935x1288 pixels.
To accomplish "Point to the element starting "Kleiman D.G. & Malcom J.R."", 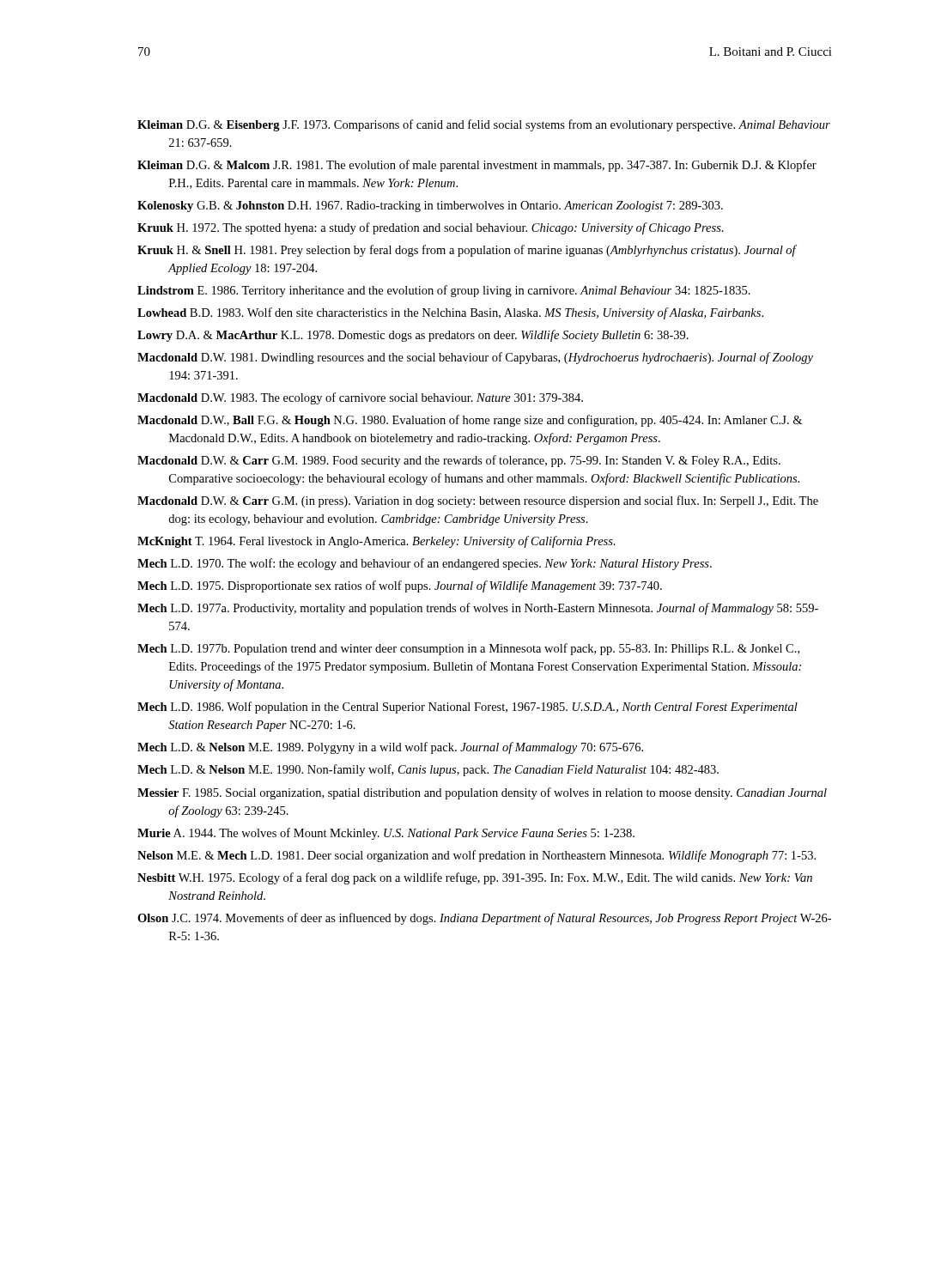I will pos(485,174).
